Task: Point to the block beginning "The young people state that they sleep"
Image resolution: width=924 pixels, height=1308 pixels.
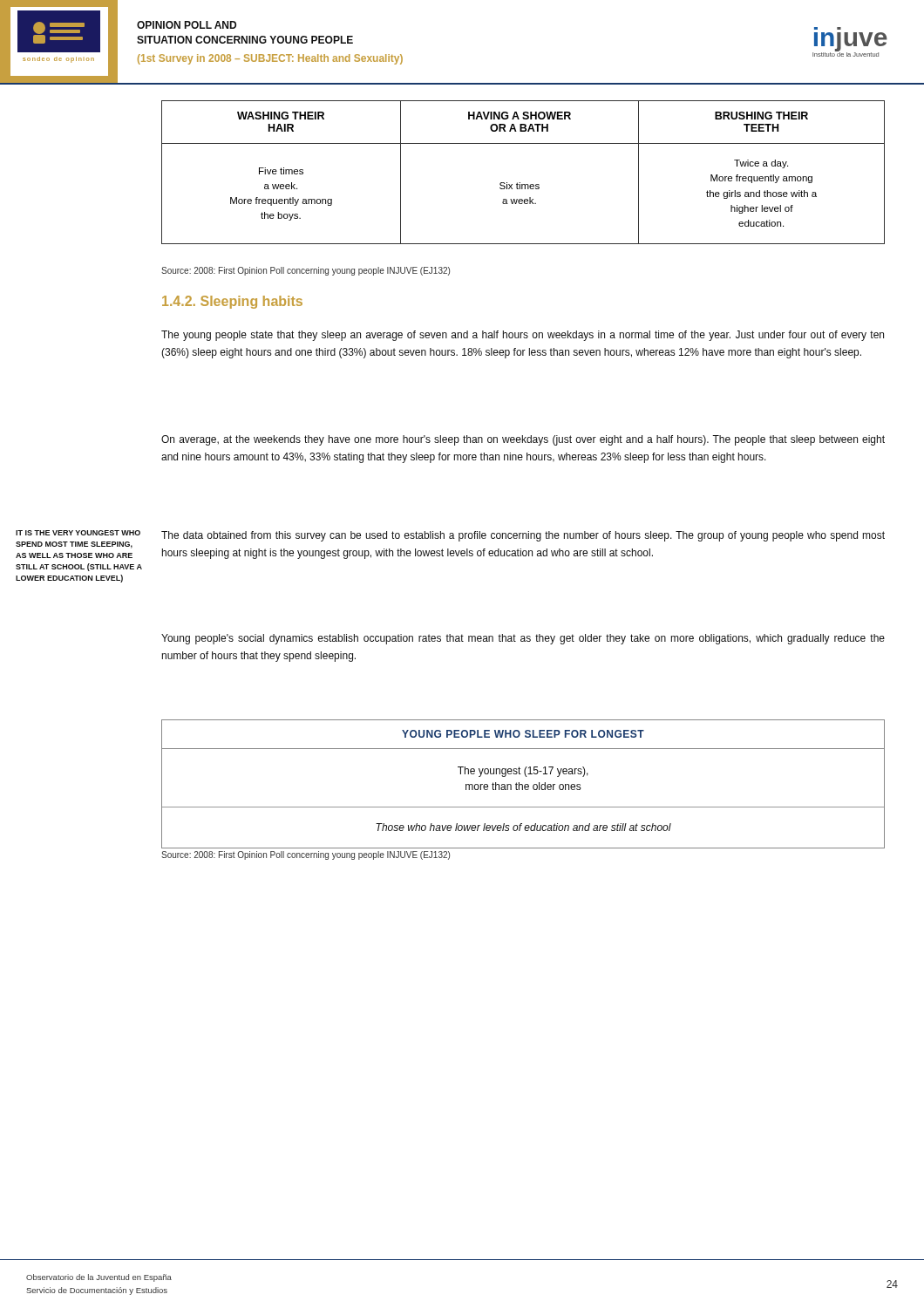Action: point(523,343)
